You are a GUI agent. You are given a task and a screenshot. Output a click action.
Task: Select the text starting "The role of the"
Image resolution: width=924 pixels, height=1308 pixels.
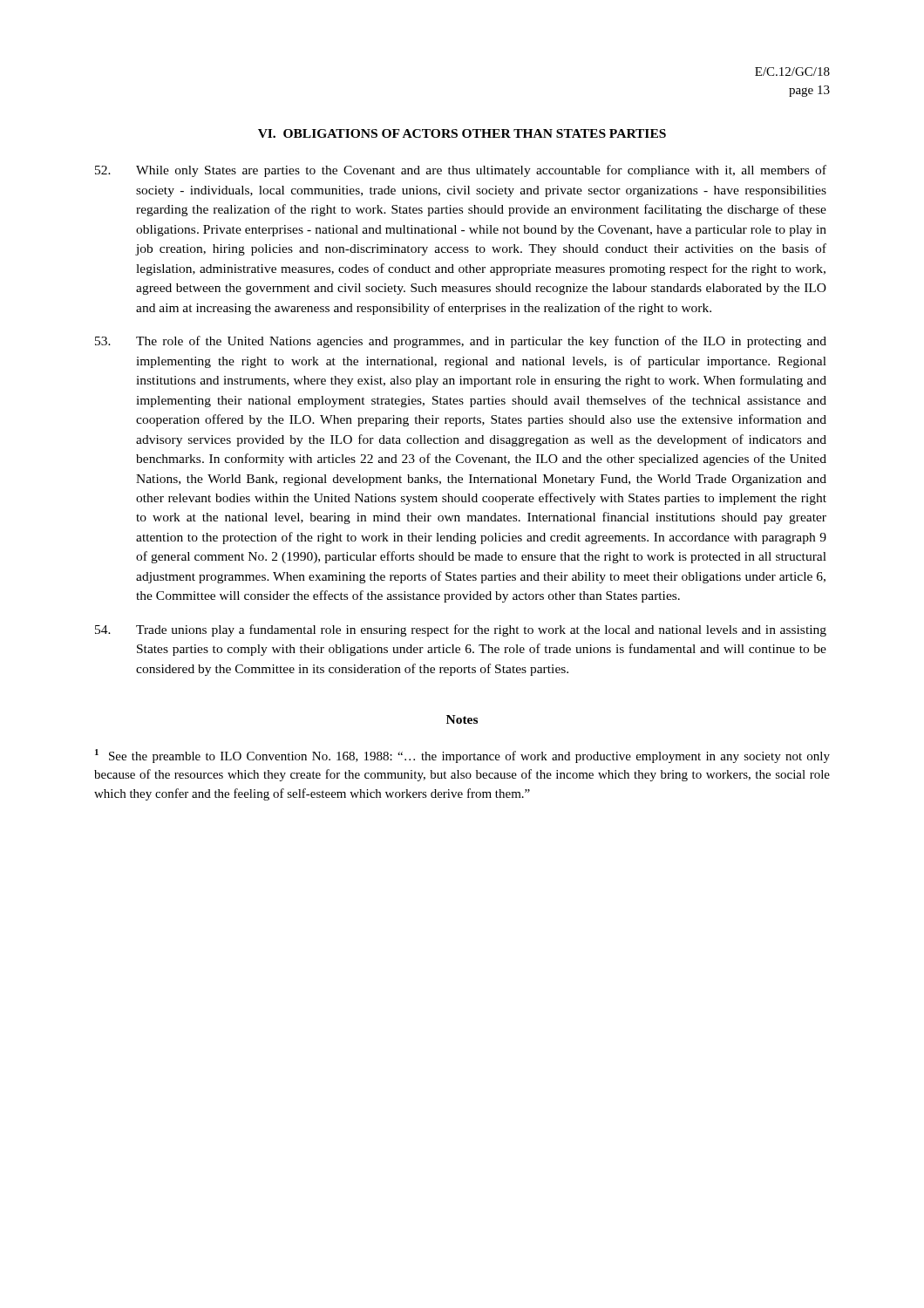click(460, 469)
